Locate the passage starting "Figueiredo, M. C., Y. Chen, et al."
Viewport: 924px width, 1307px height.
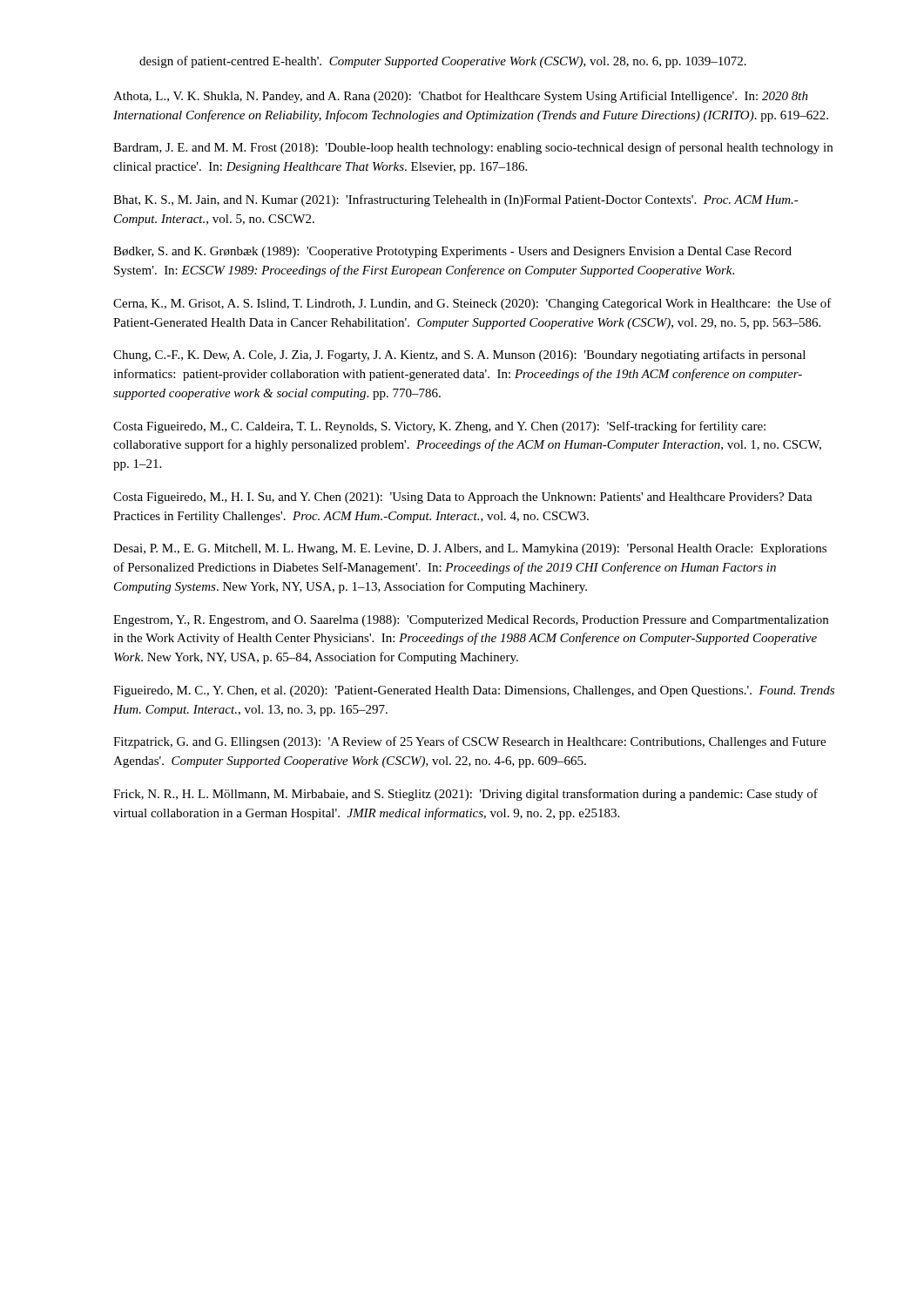(x=475, y=700)
